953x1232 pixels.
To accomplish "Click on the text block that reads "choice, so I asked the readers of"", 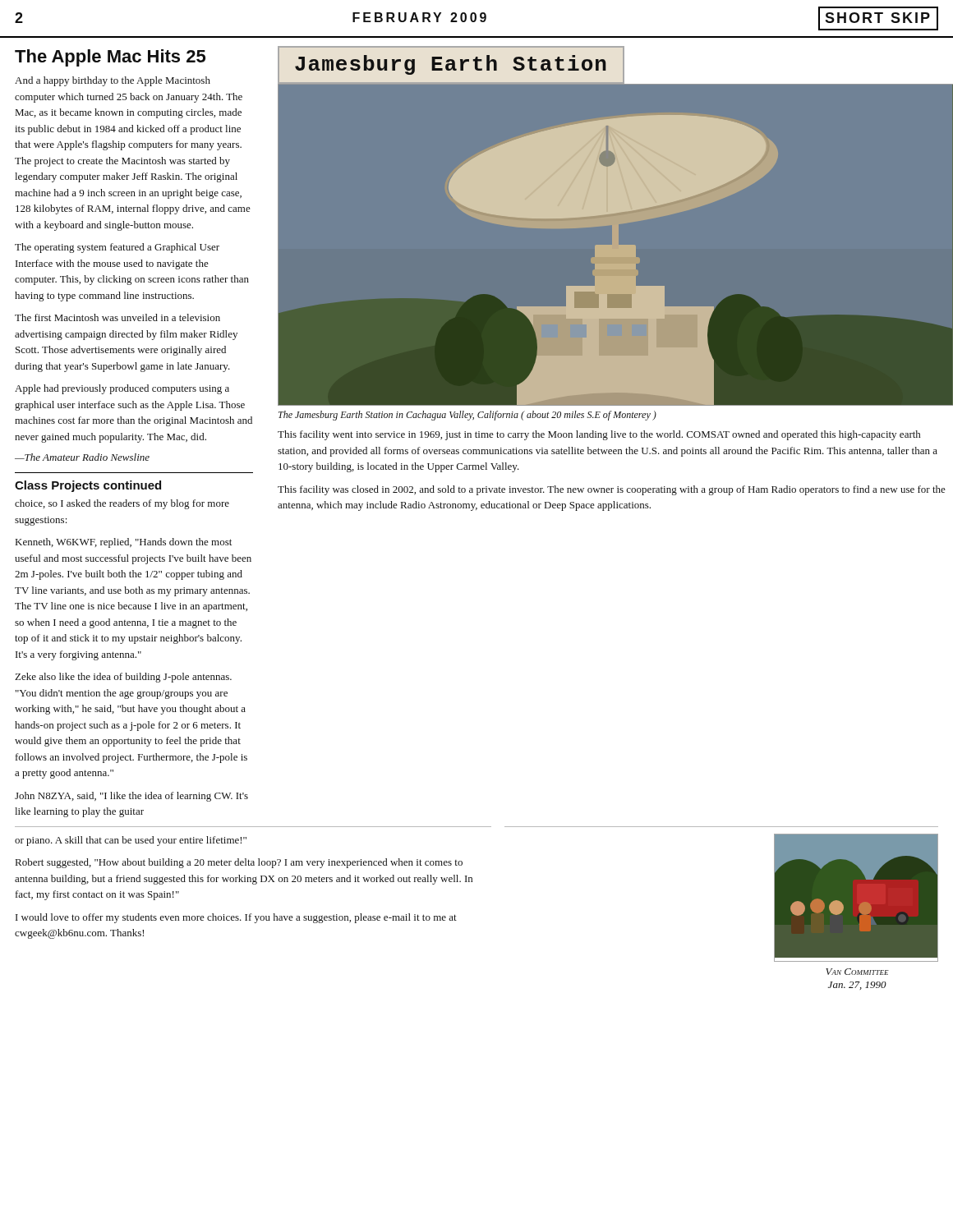I will (x=122, y=511).
